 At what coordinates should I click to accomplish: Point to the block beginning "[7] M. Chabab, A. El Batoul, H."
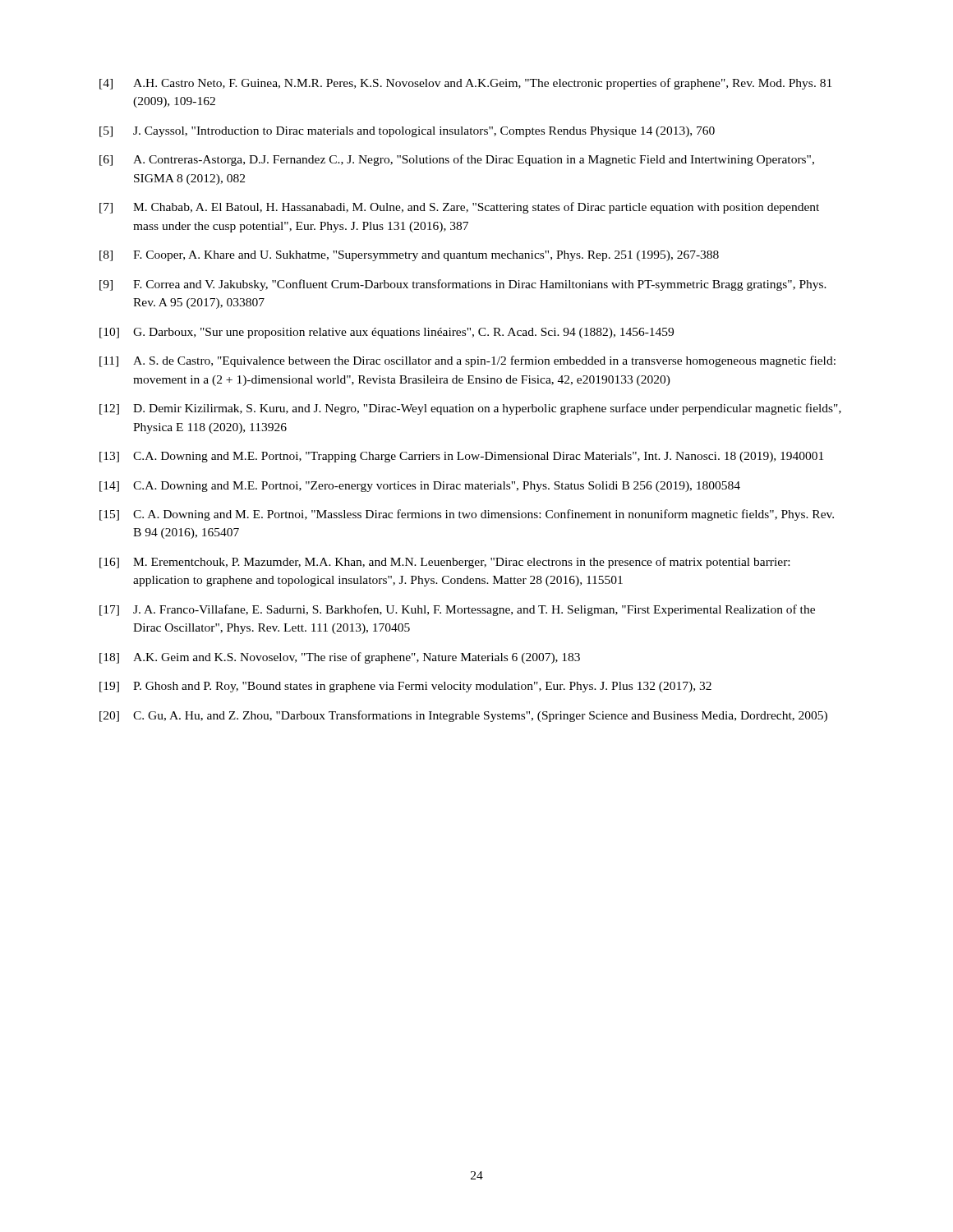click(472, 217)
